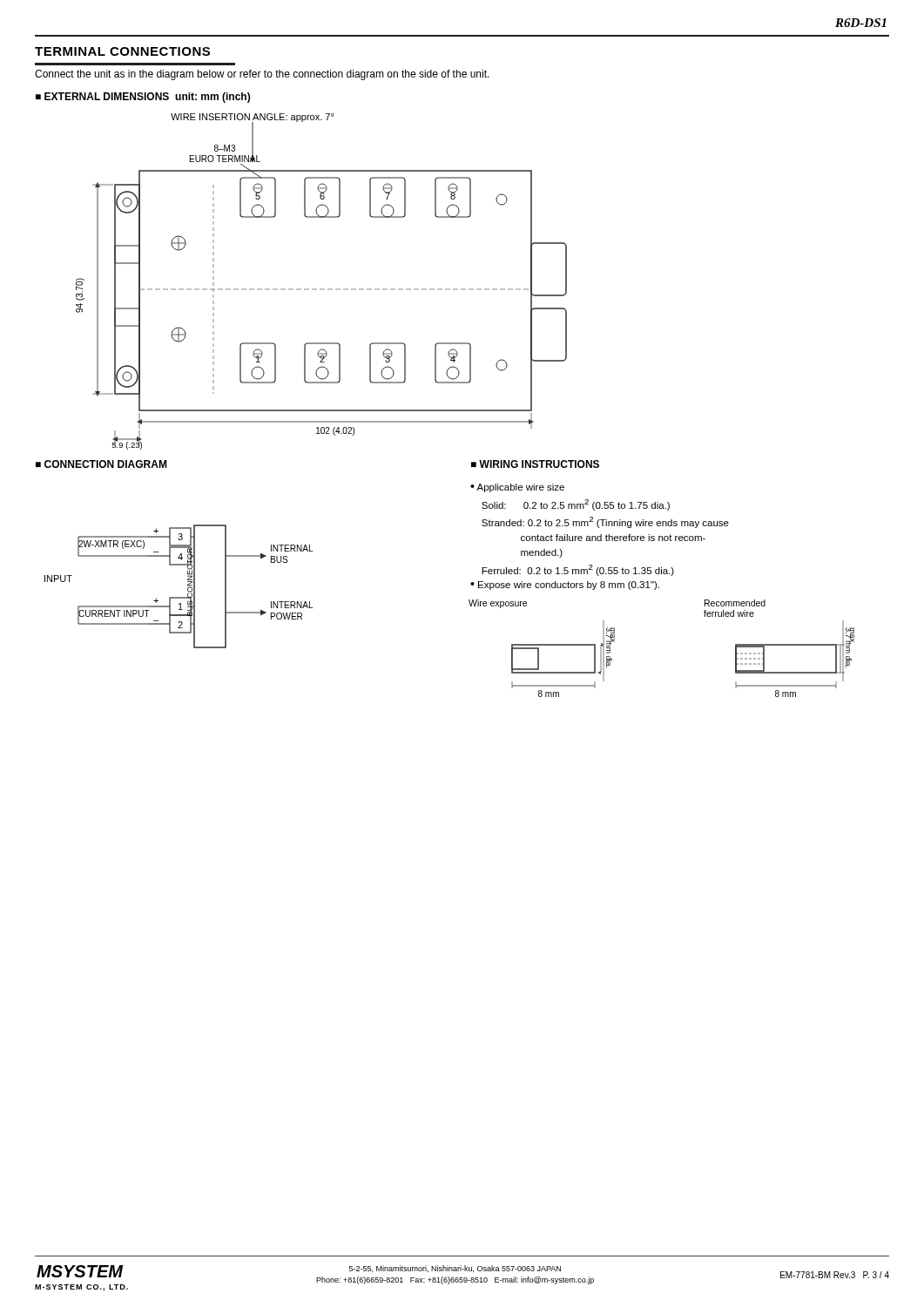Screen dimensions: 1307x924
Task: Point to "■ WIRING INSTRUCTIONS"
Action: pos(535,464)
